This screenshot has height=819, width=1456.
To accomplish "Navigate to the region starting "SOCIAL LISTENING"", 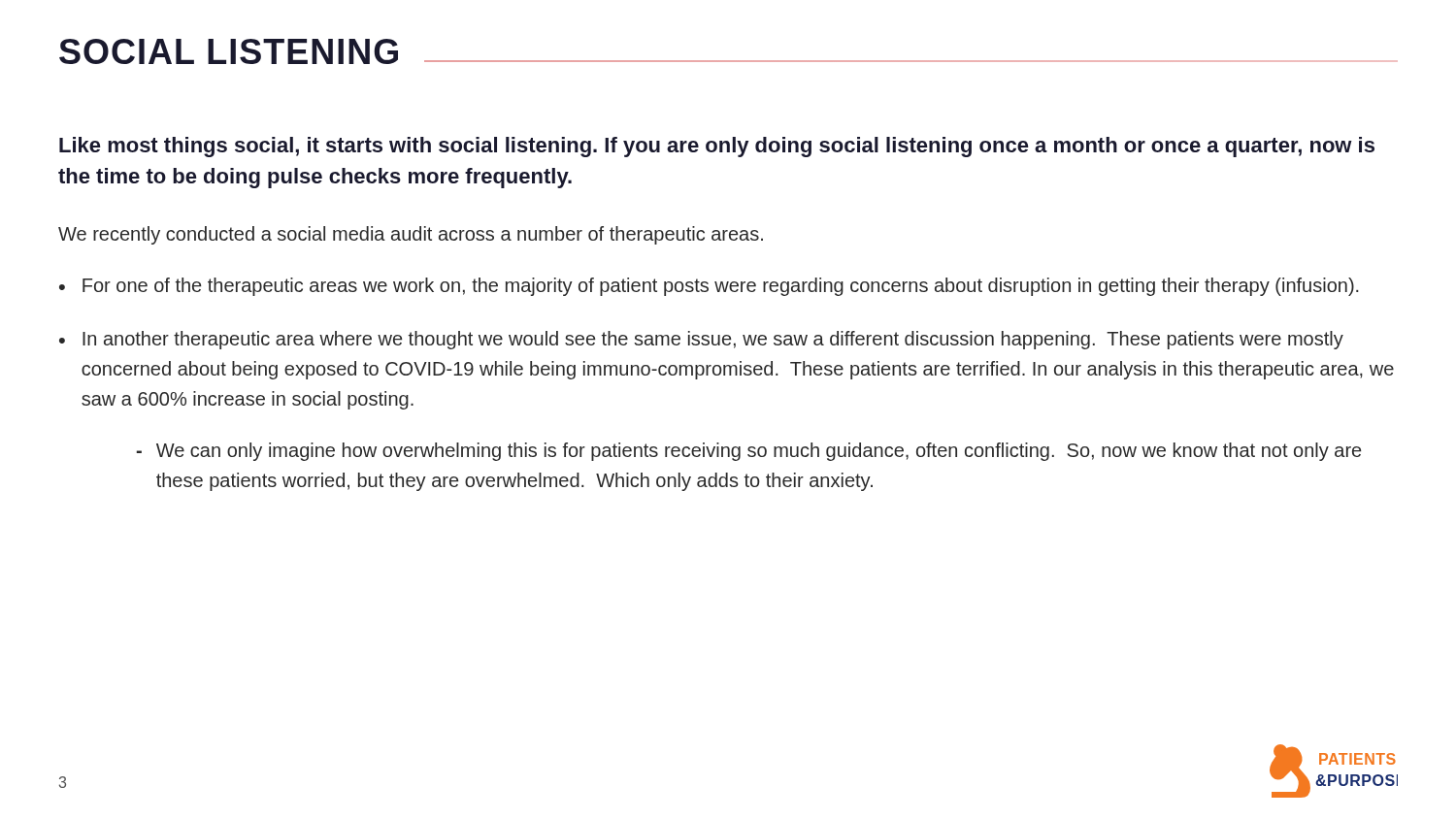I will point(230,52).
